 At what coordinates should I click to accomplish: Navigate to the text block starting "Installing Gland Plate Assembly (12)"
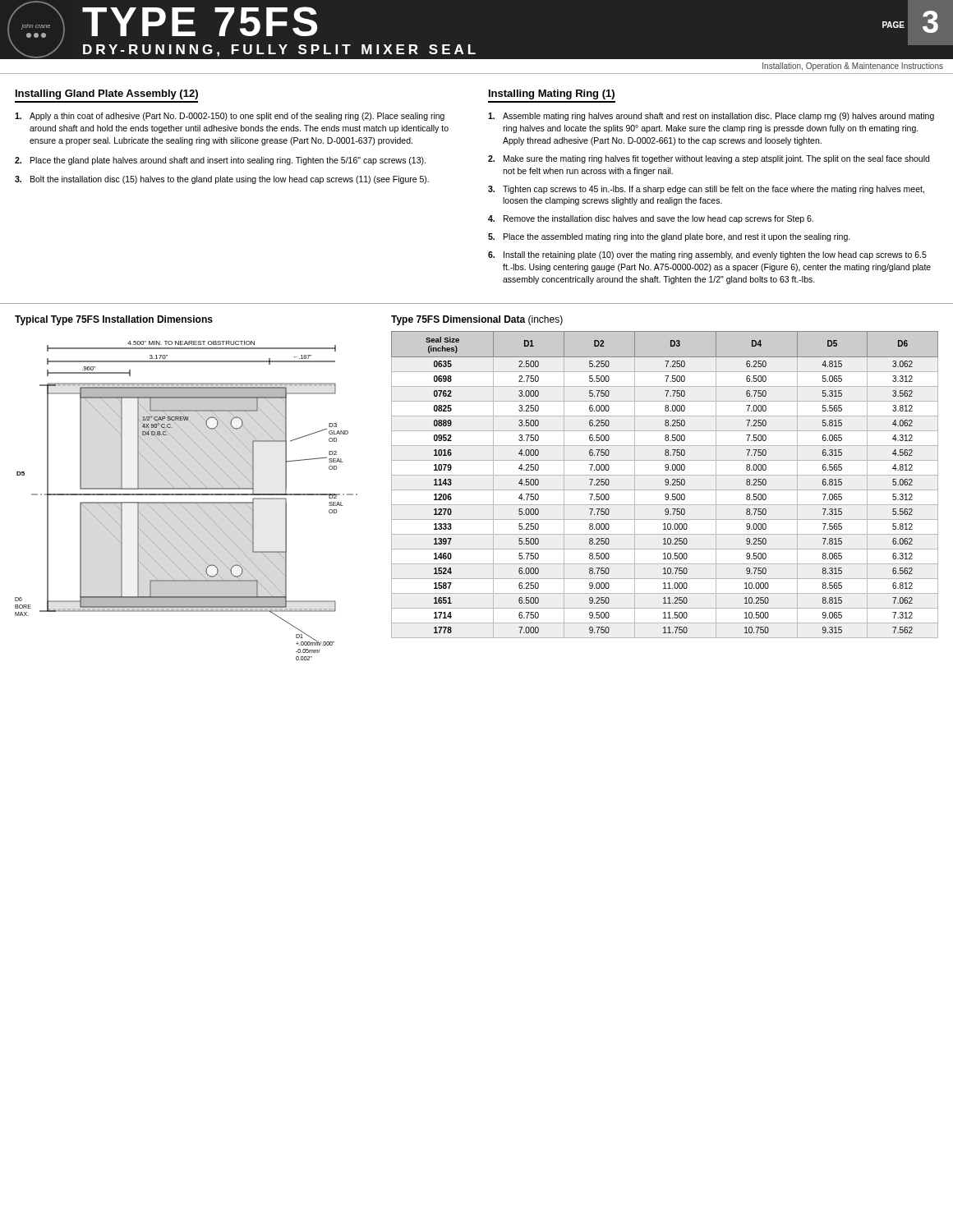pos(107,93)
